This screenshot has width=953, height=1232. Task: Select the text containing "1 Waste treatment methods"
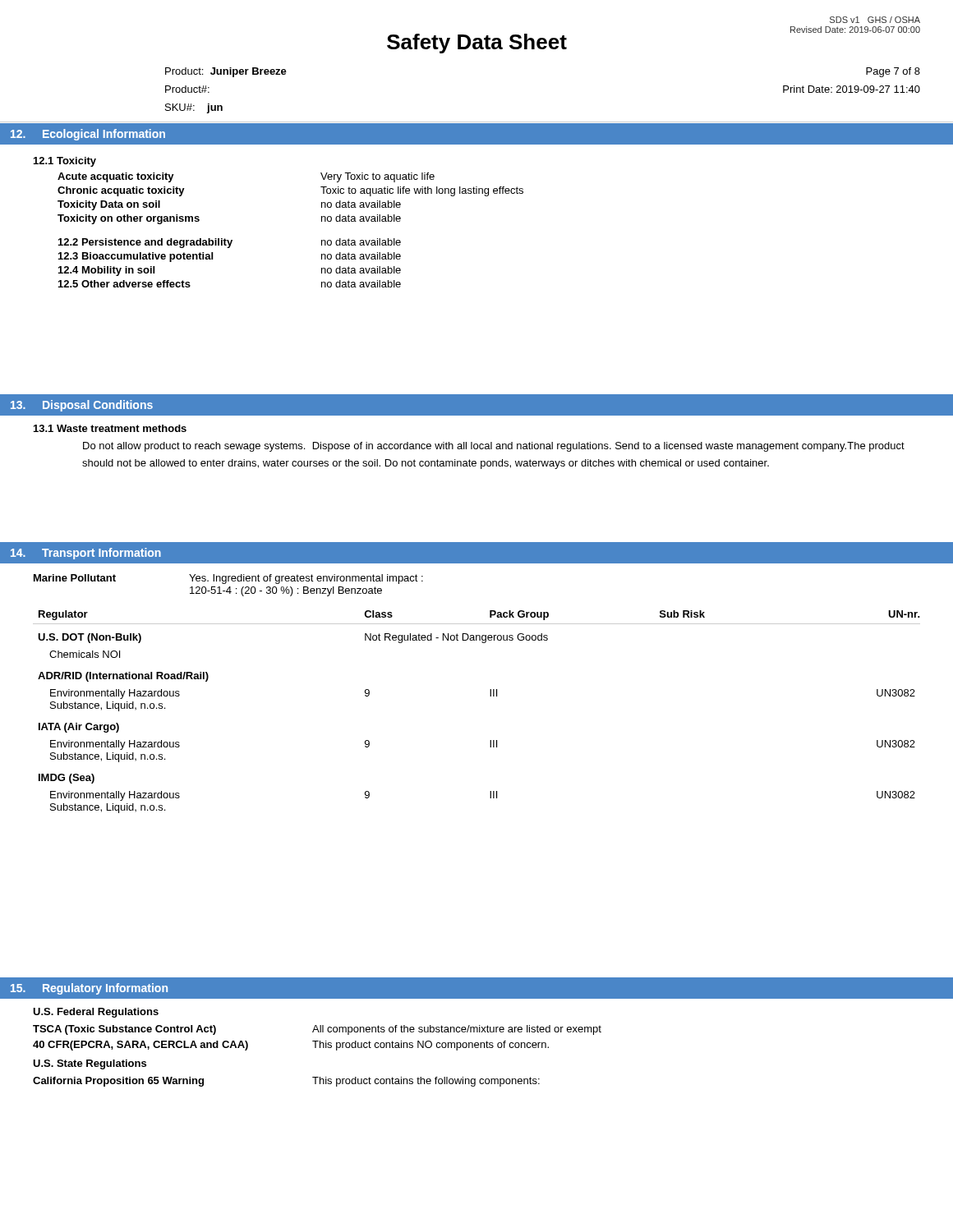[110, 428]
